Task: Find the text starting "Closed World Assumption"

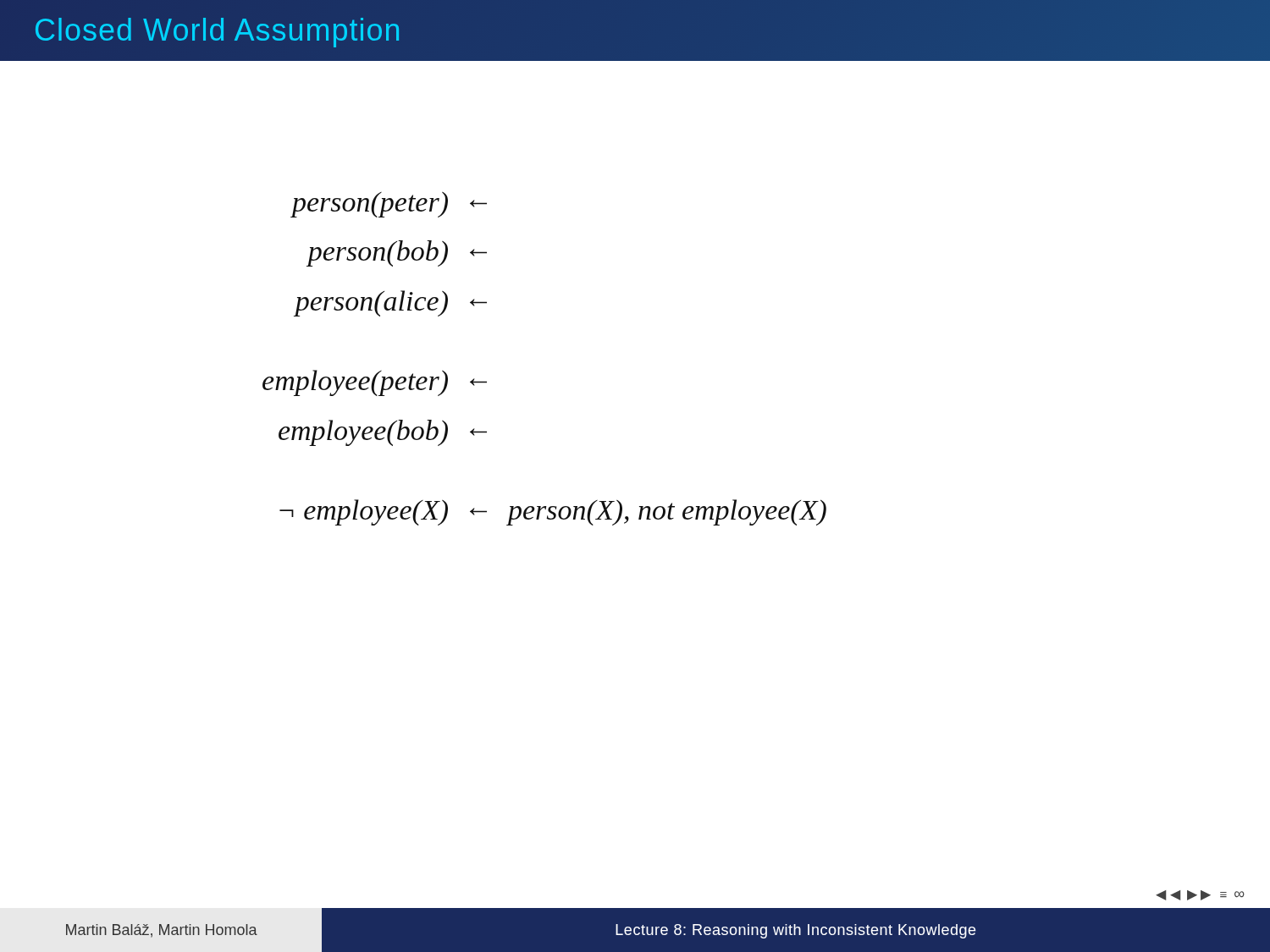Action: tap(218, 30)
